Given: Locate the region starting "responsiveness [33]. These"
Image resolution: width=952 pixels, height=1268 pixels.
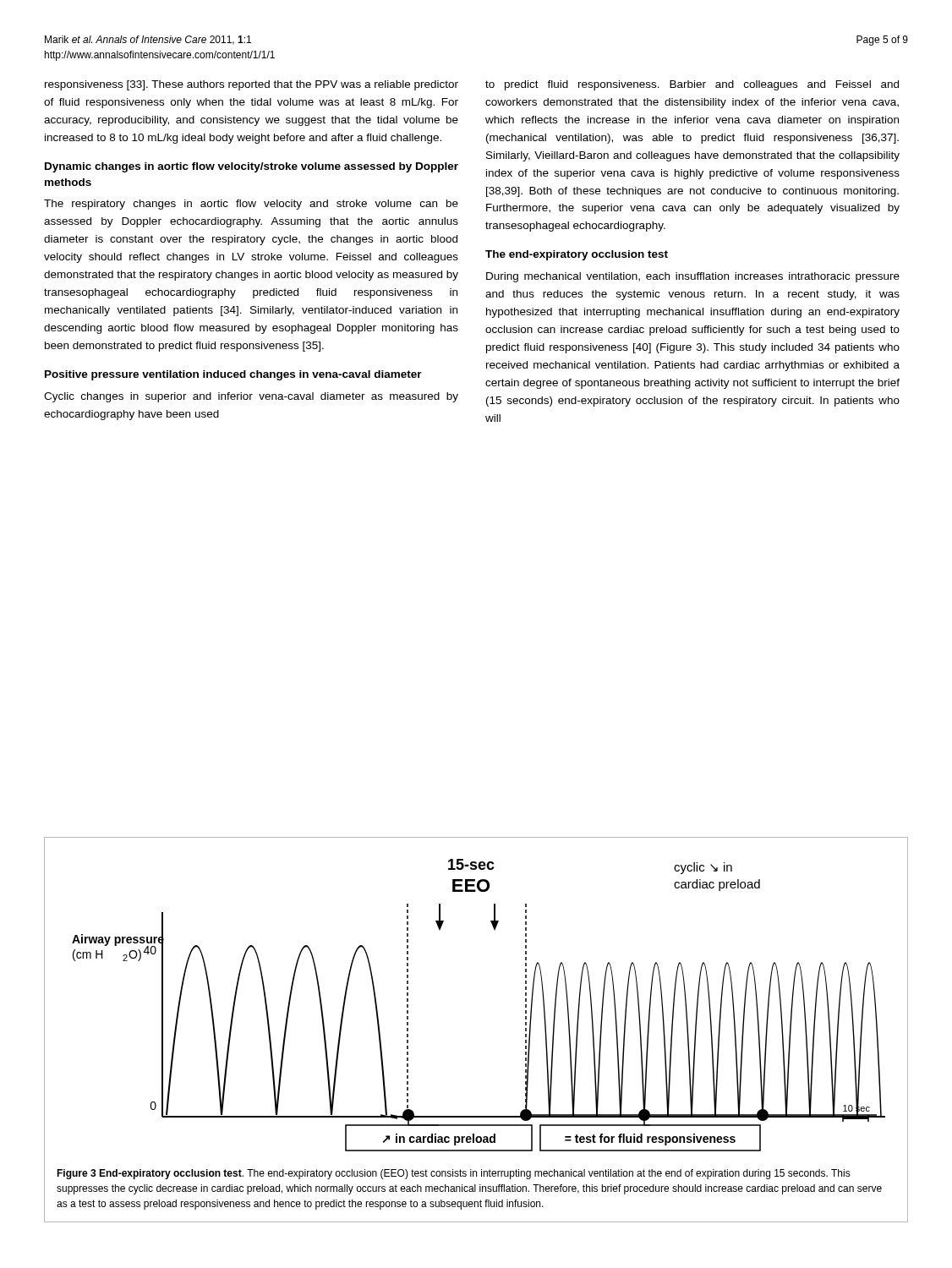Looking at the screenshot, I should tap(251, 111).
